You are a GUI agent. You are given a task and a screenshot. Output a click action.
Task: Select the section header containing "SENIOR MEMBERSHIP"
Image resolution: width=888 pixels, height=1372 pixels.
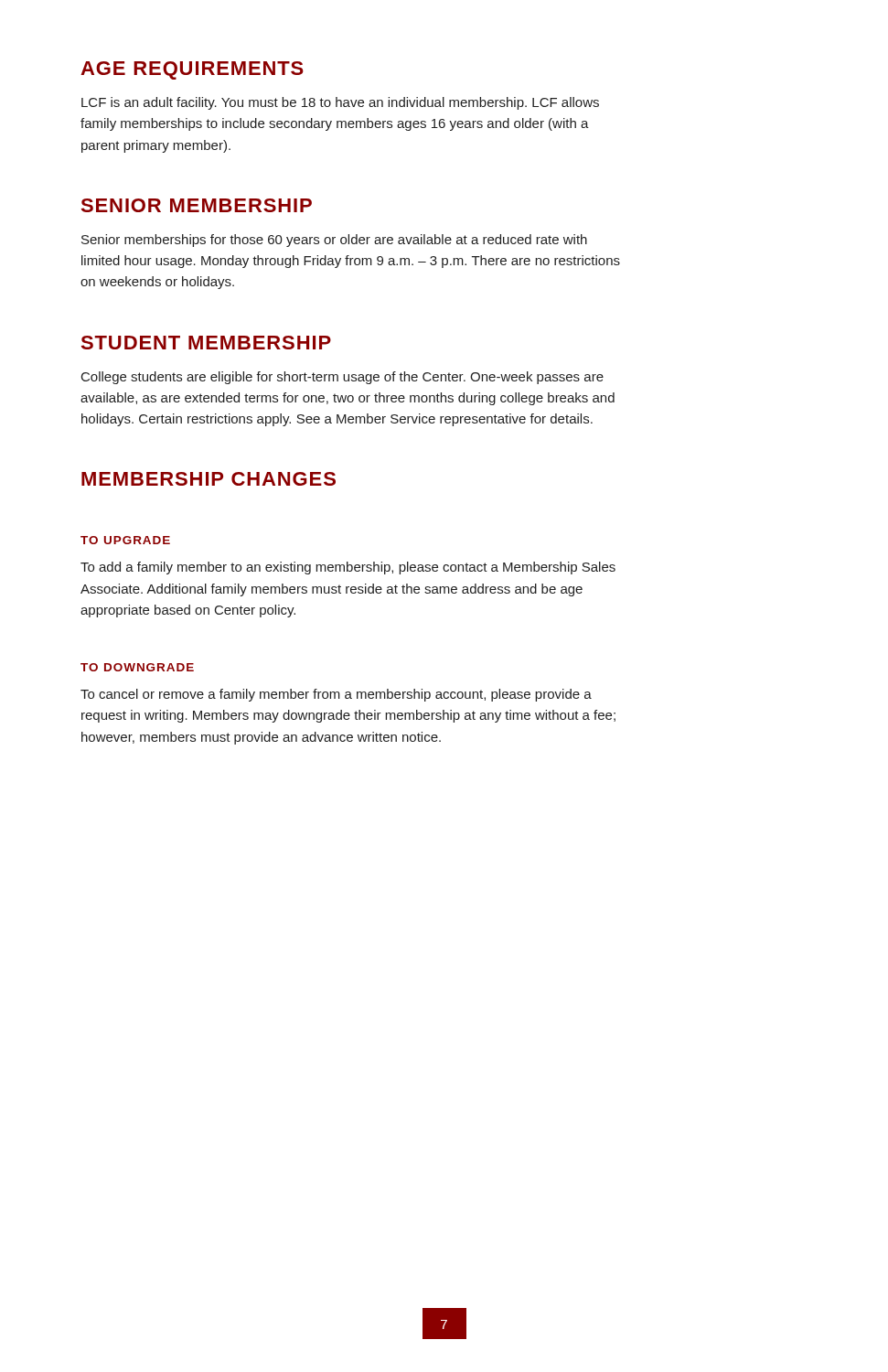(x=197, y=205)
